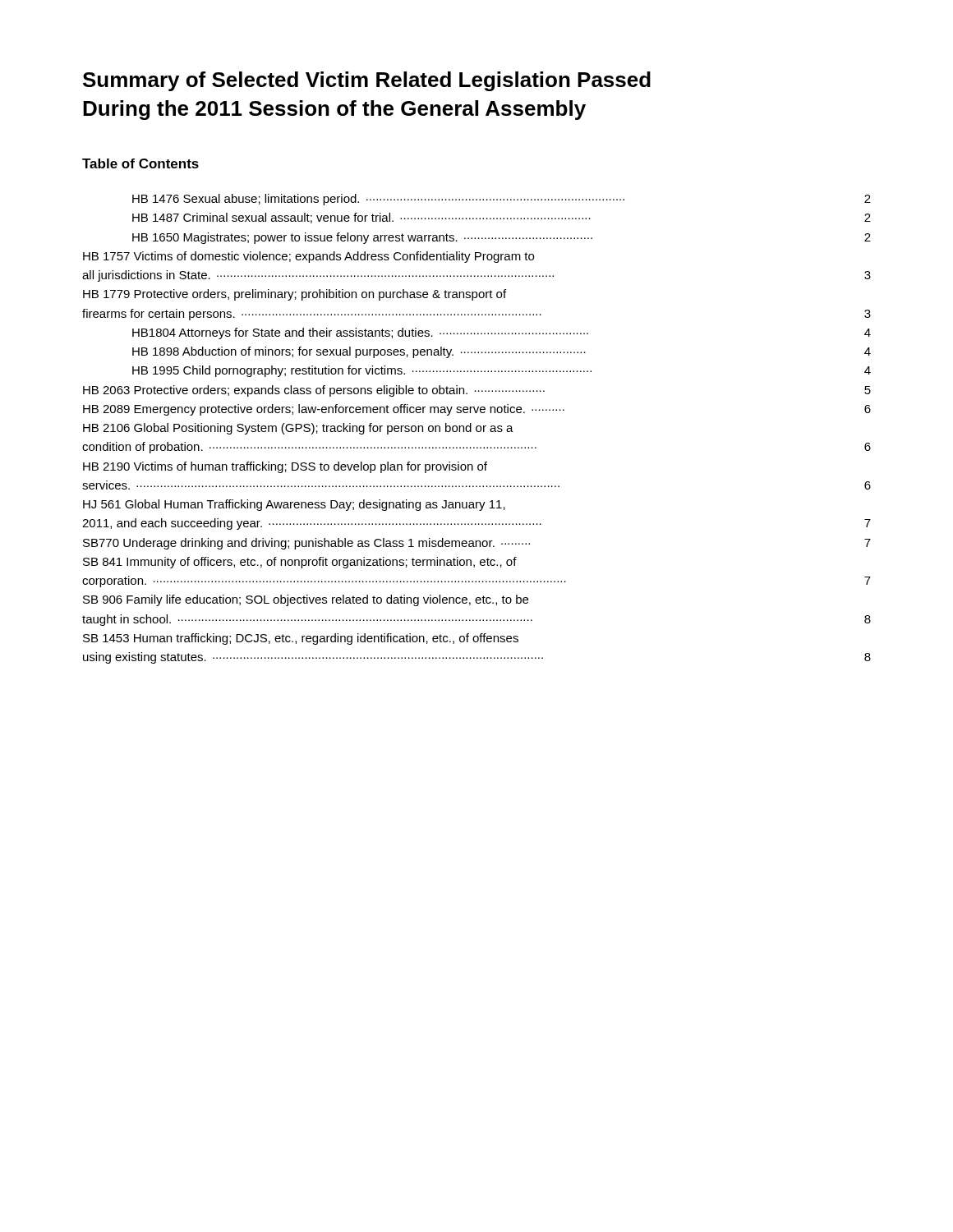This screenshot has width=953, height=1232.
Task: Point to the region starting "HB 1476 Sexual abuse; limitations"
Action: tap(501, 199)
